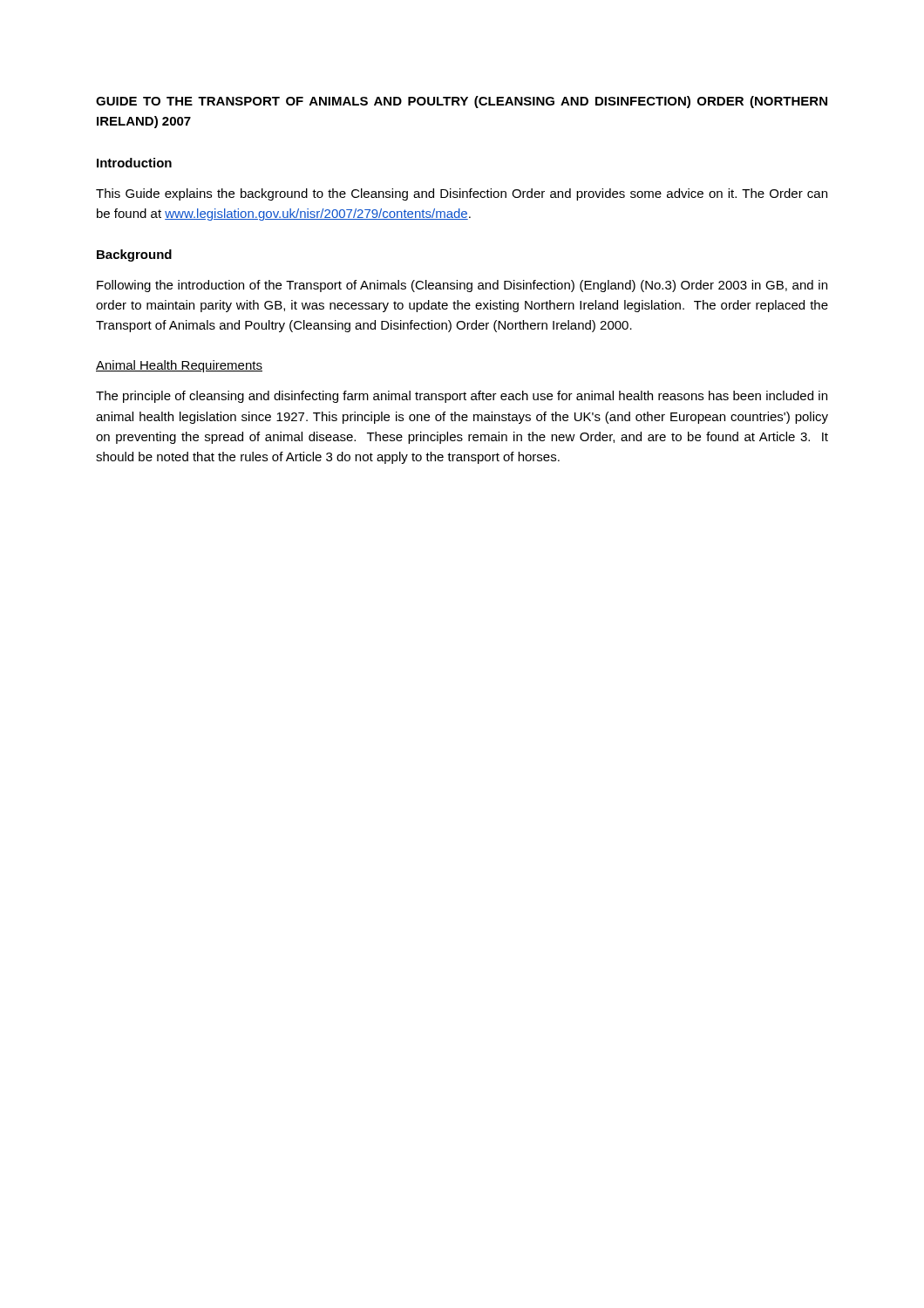
Task: Point to the element starting "Animal Health Requirements"
Action: (179, 365)
